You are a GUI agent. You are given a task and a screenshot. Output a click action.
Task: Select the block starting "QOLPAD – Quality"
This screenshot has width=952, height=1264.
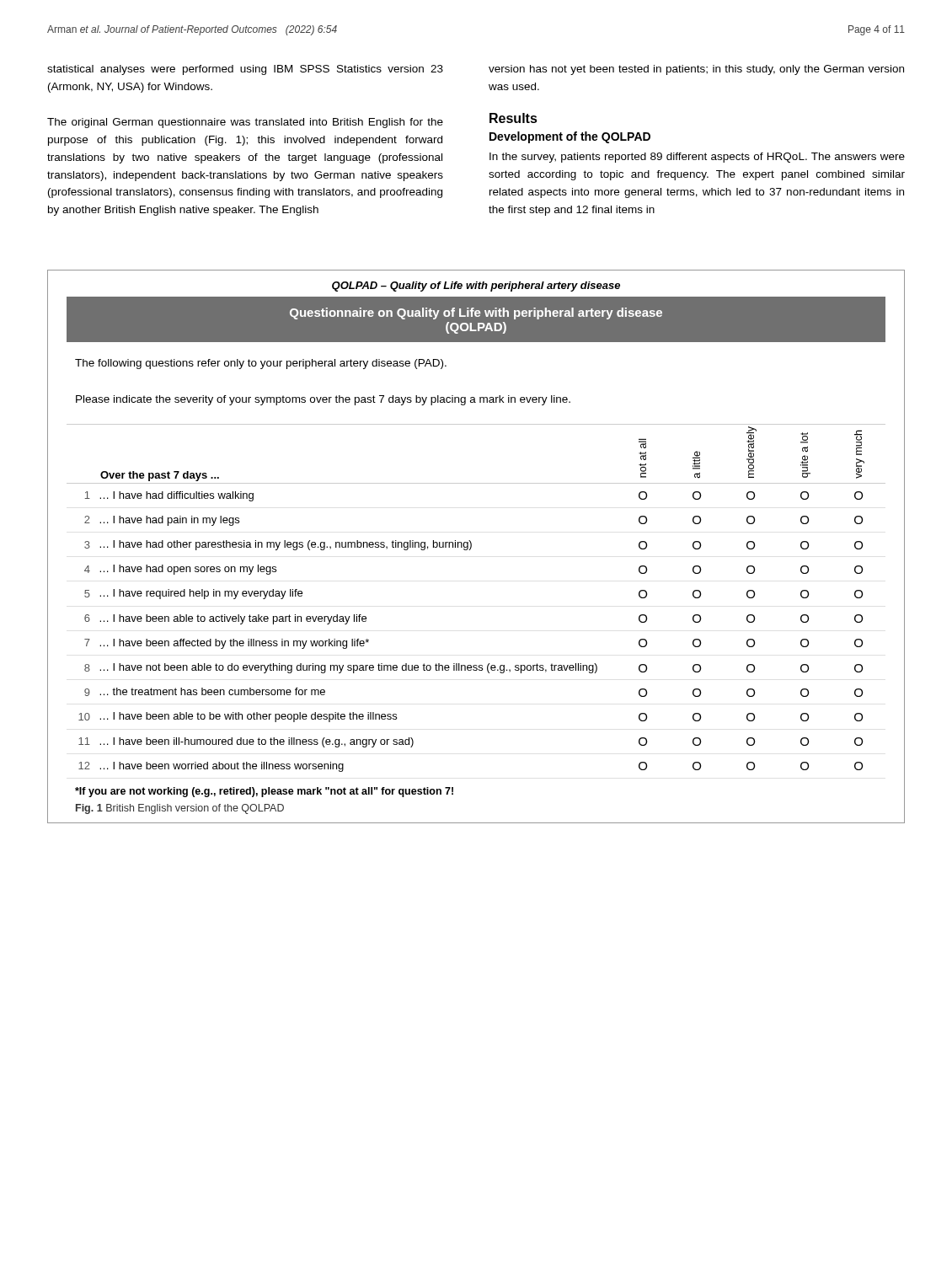(476, 285)
